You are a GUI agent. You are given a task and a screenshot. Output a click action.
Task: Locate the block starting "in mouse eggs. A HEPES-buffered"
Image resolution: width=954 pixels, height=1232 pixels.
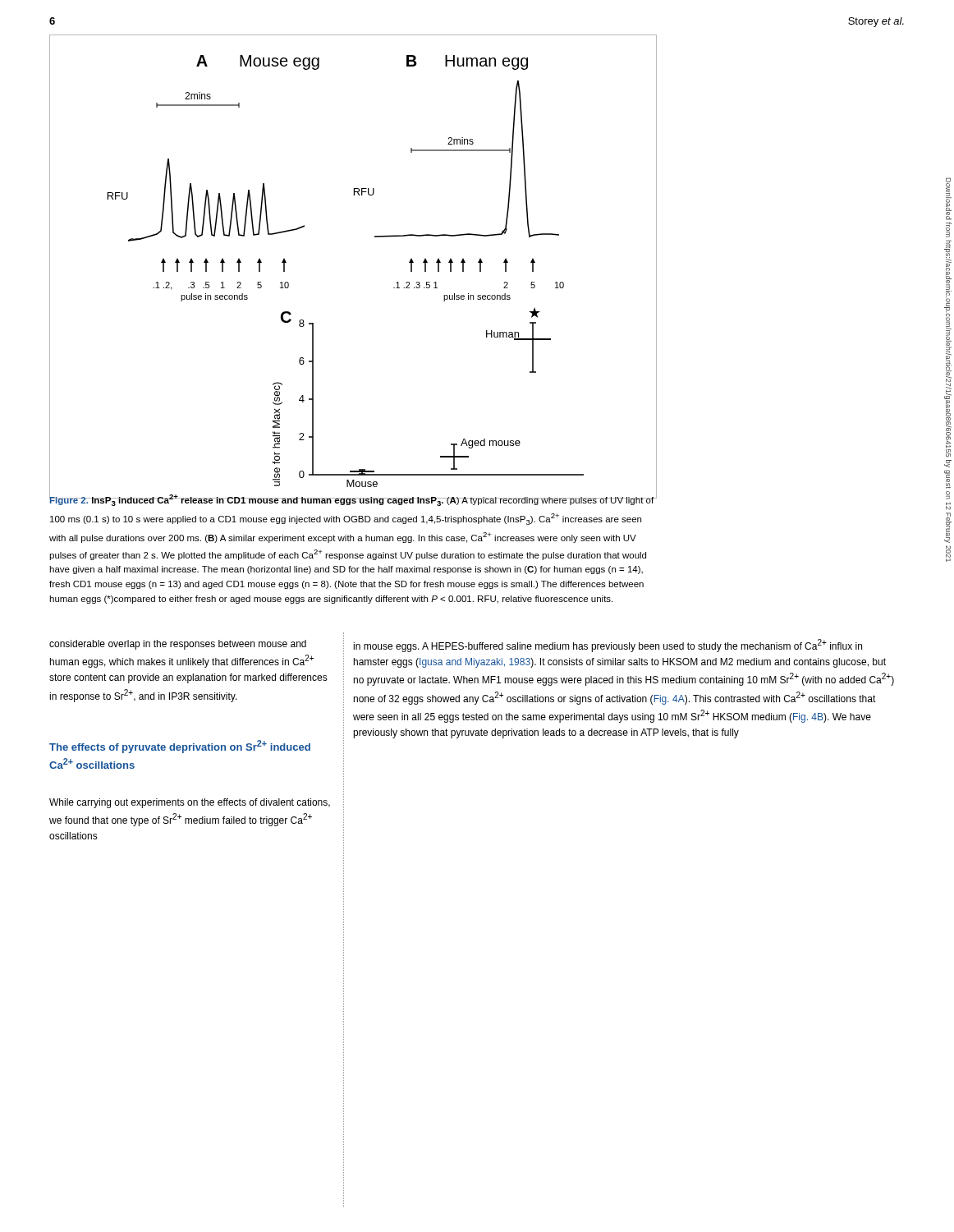click(x=624, y=688)
